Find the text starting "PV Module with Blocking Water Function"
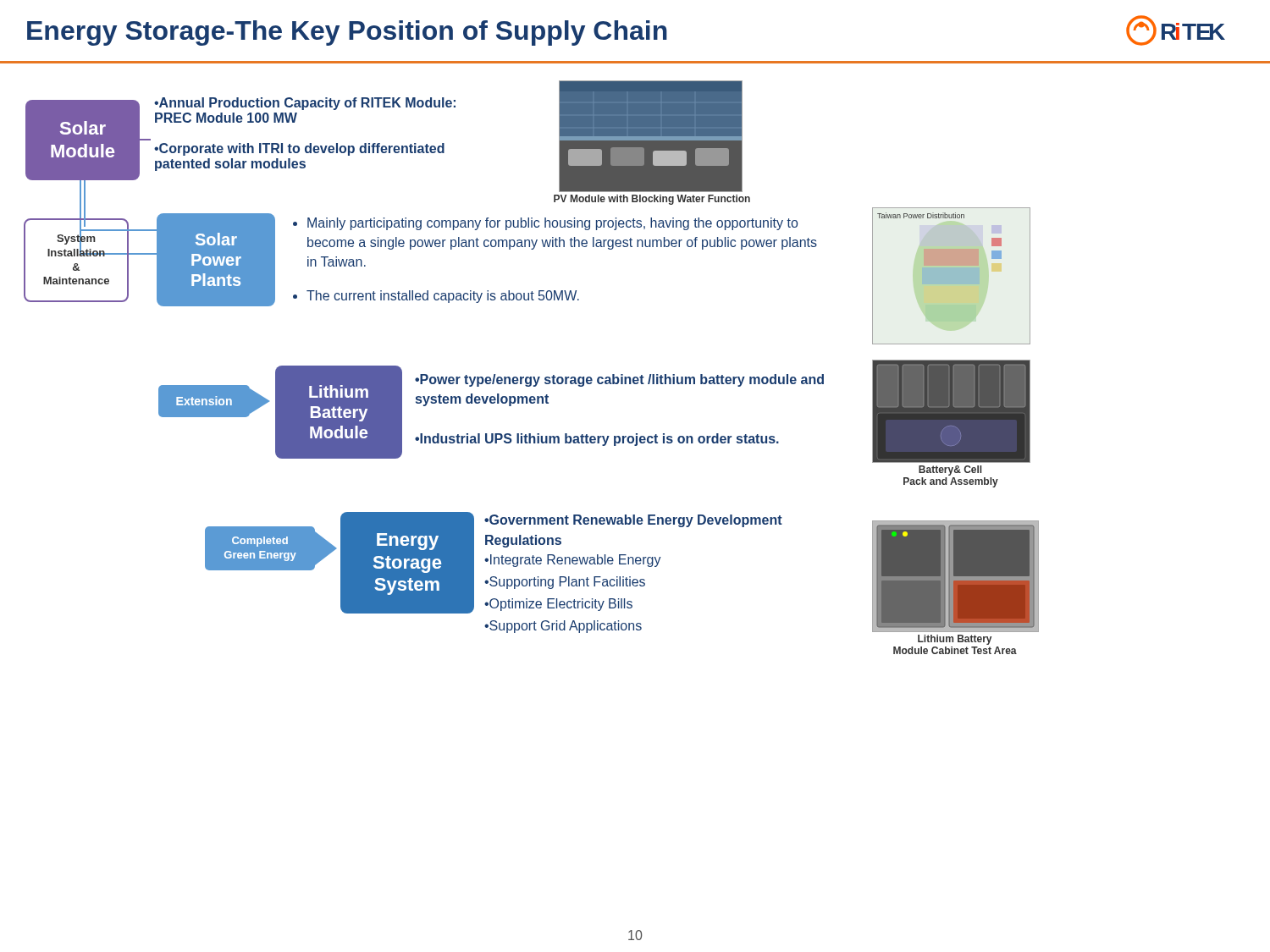The image size is (1270, 952). 652,199
